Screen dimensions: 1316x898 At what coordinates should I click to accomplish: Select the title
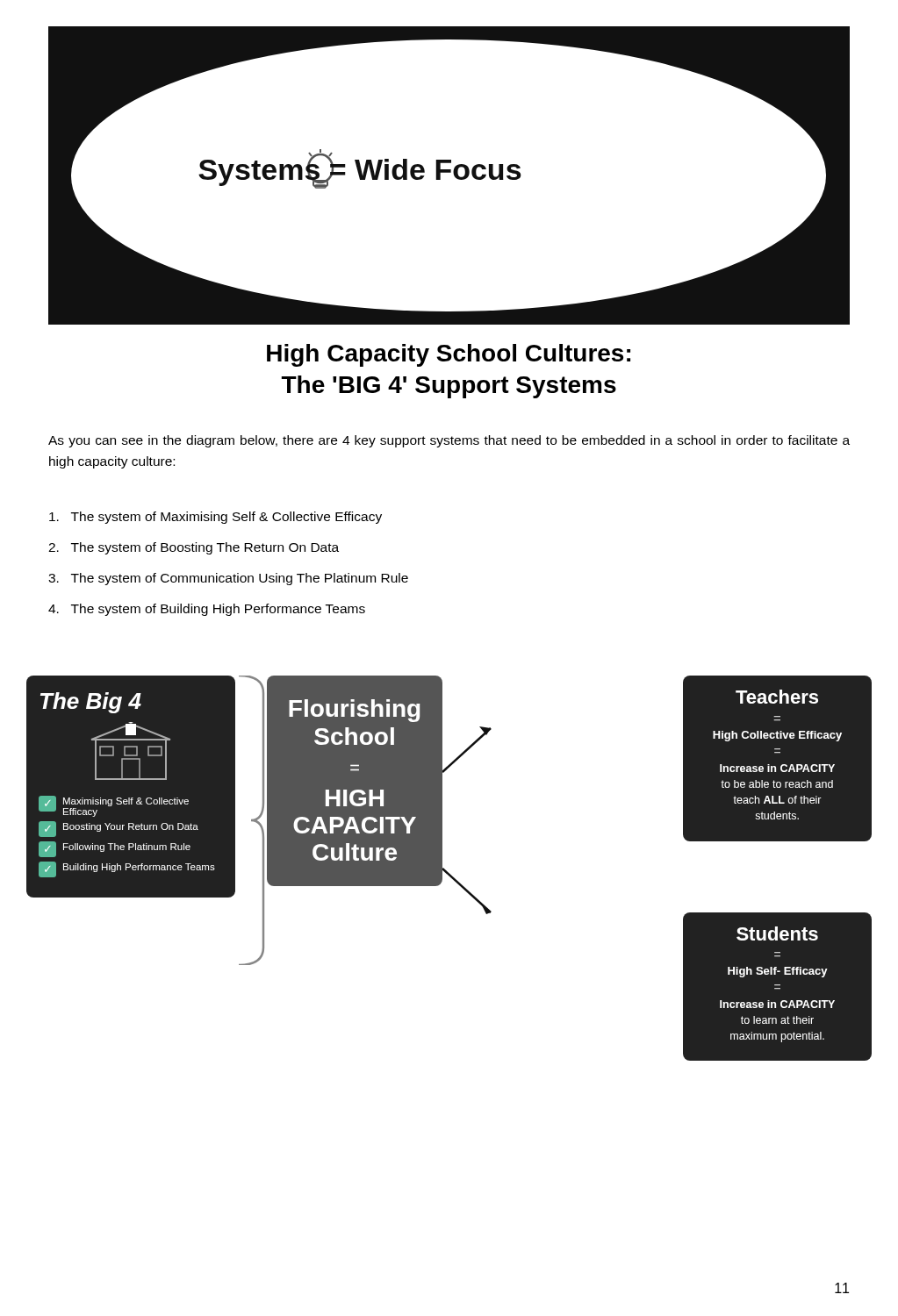click(x=449, y=370)
